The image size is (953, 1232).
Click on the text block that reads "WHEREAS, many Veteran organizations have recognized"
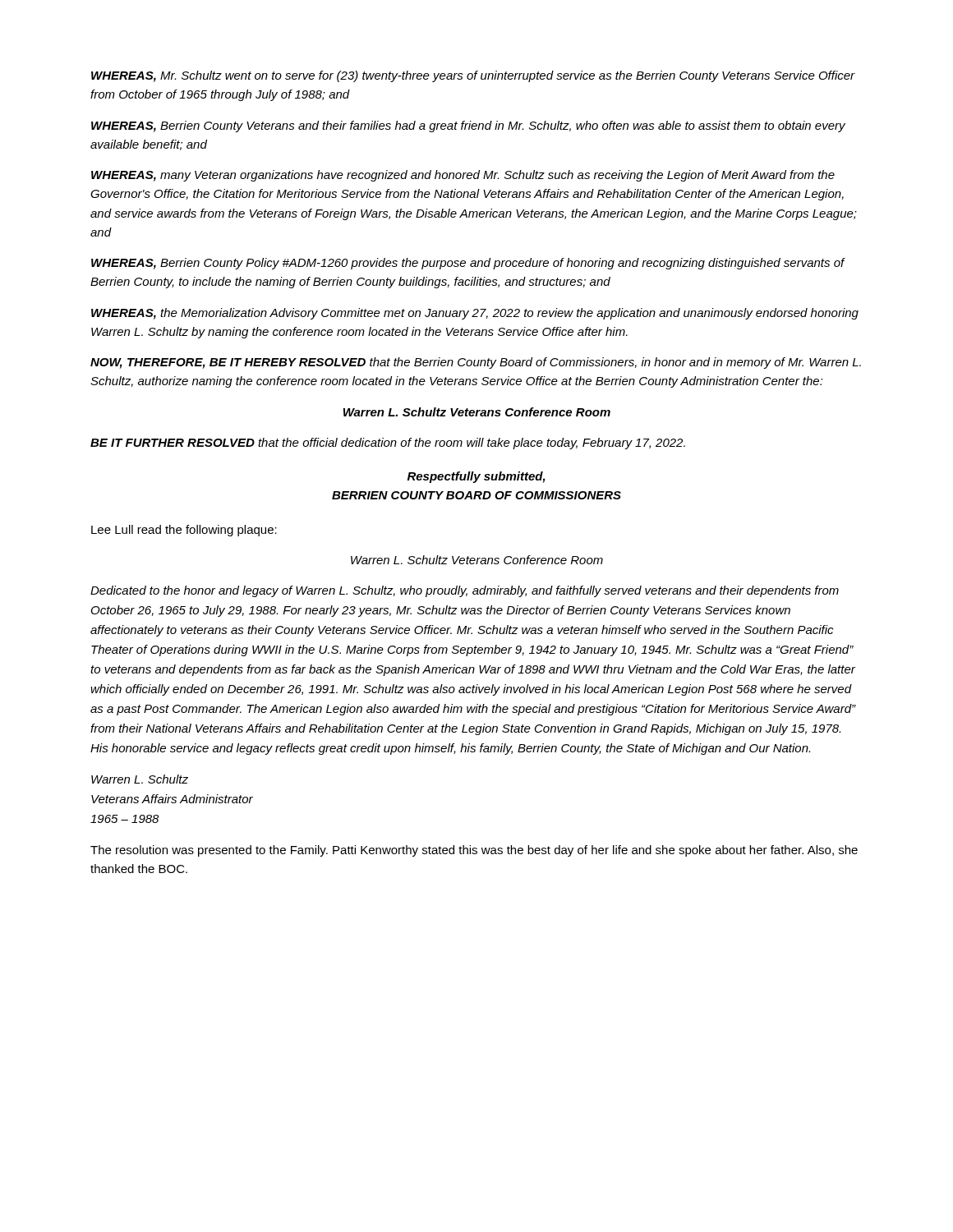(x=474, y=203)
